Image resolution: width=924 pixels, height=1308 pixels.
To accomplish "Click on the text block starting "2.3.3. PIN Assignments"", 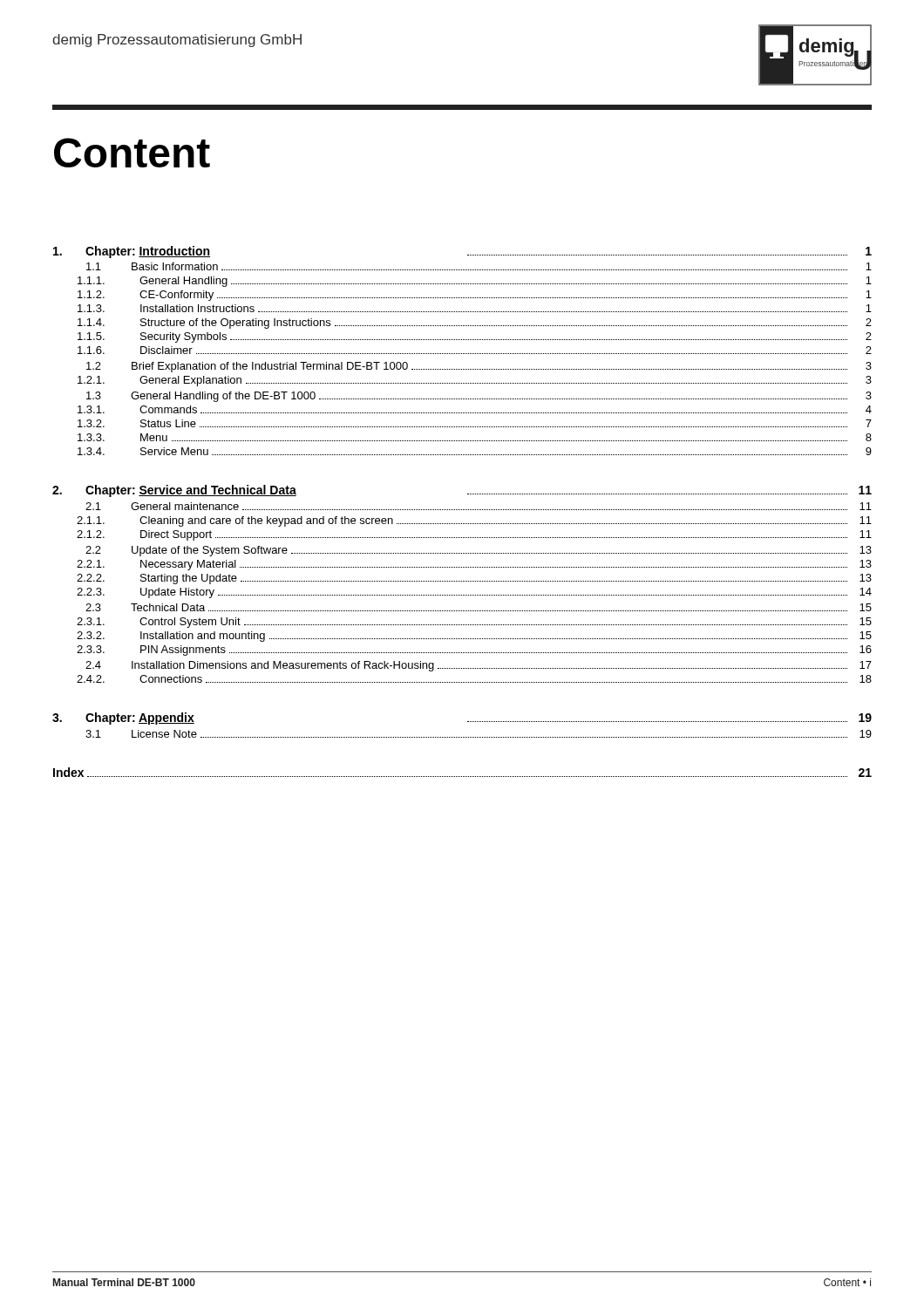I will coord(462,649).
